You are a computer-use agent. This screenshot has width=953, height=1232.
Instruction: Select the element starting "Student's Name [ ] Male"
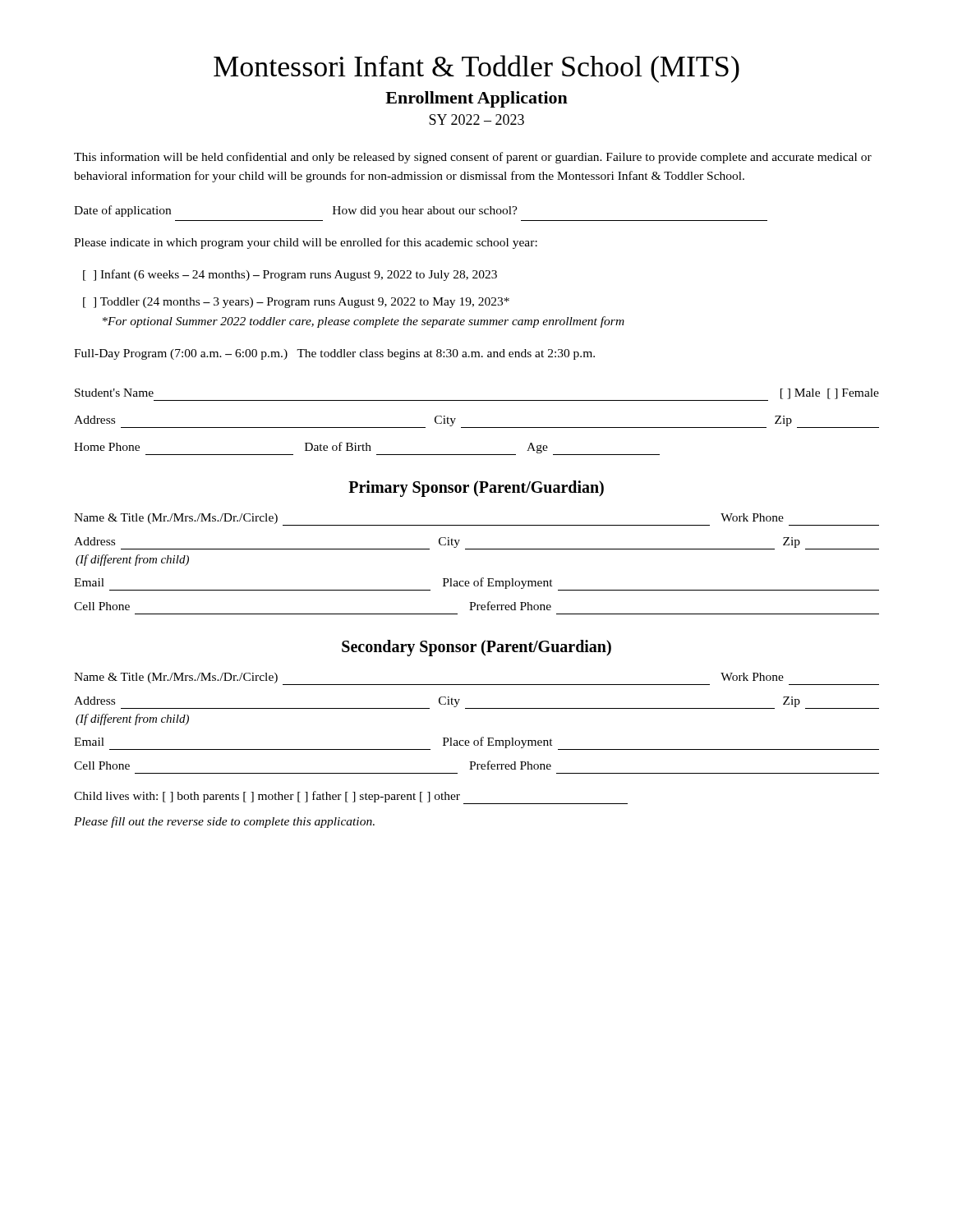(476, 393)
